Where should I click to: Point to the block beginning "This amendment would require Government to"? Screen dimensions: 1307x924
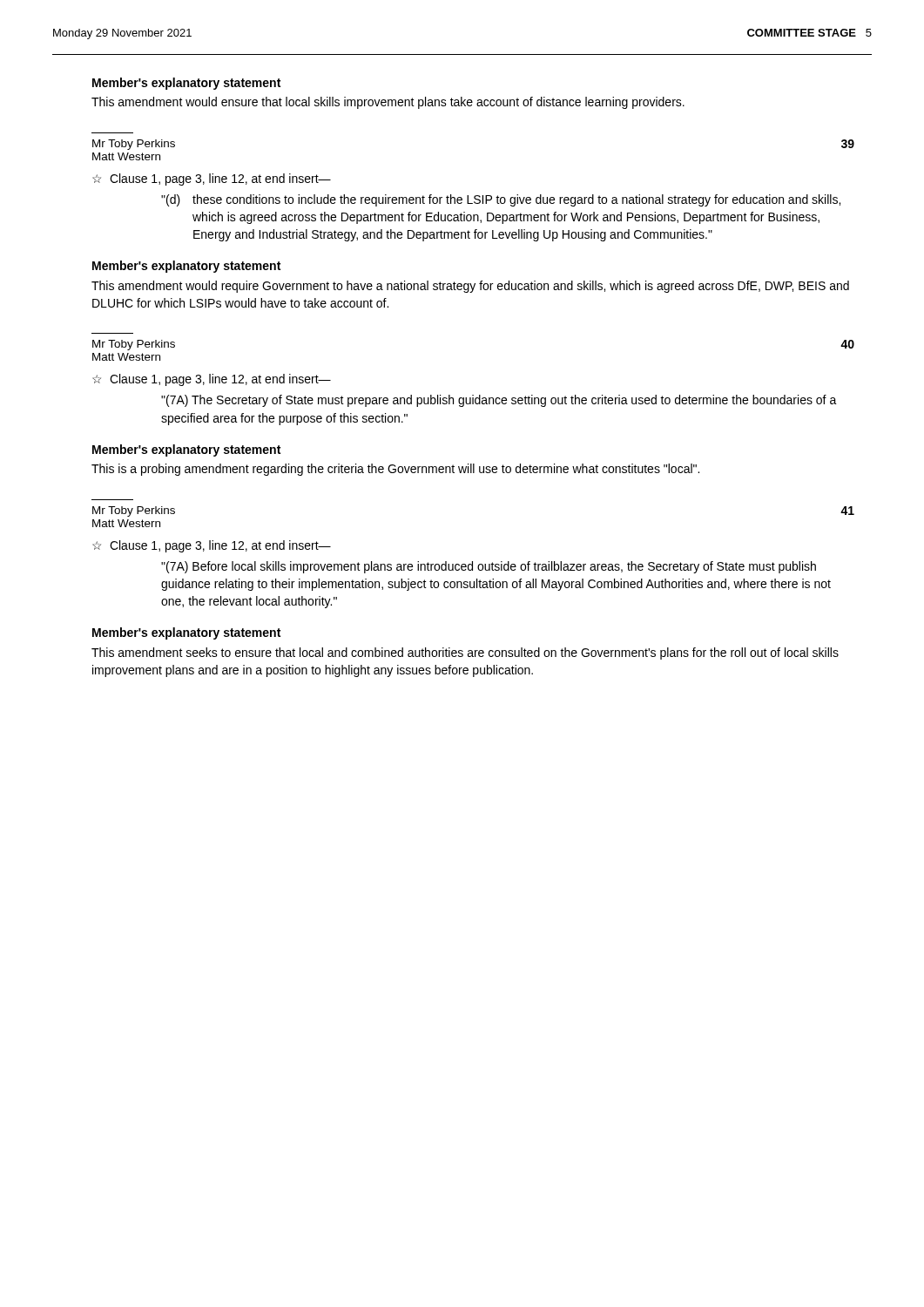click(471, 294)
